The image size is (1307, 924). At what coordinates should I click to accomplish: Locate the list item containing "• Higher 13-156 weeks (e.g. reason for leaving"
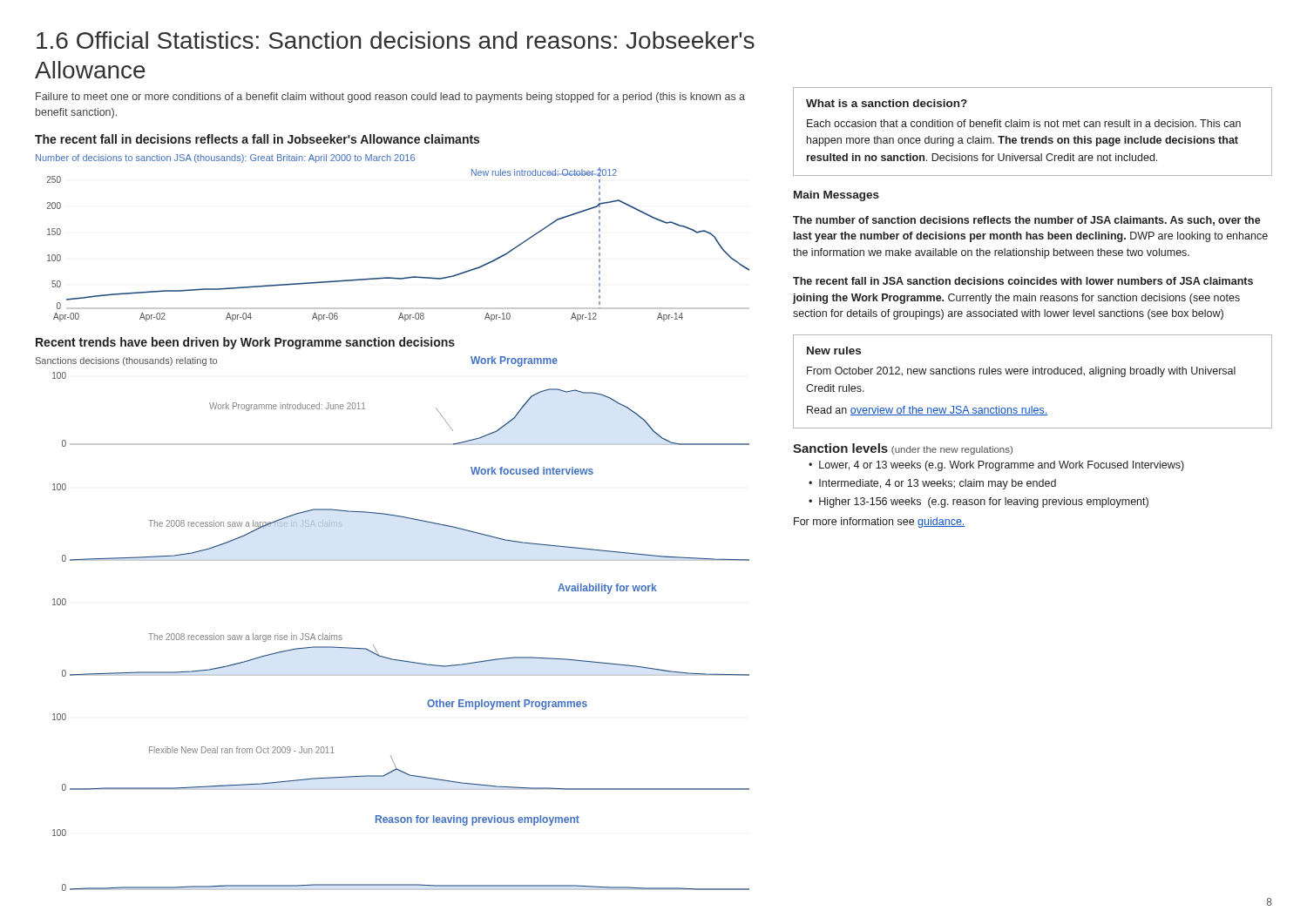tap(1040, 502)
